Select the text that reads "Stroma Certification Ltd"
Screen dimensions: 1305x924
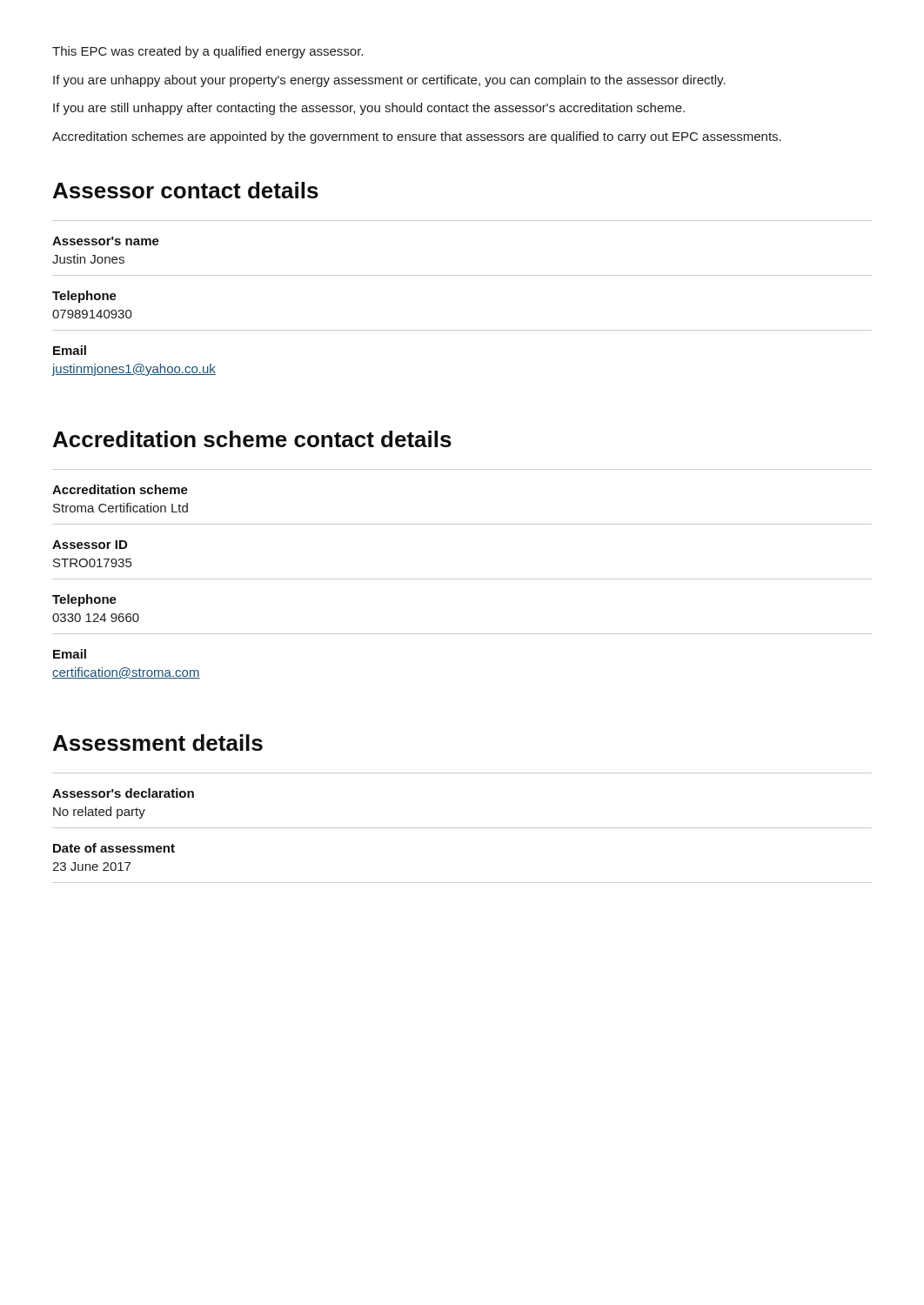120,508
